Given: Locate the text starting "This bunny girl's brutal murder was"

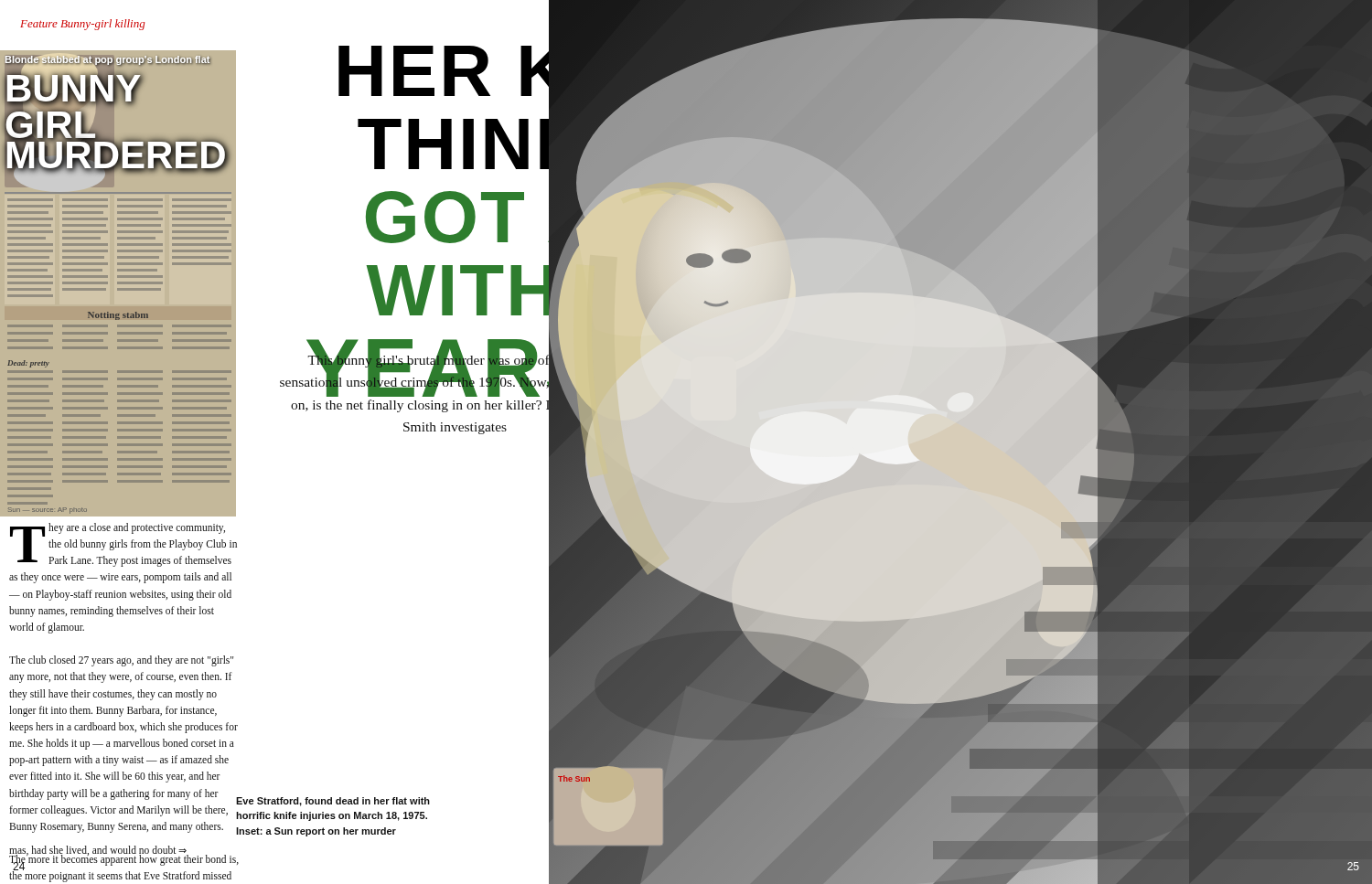Looking at the screenshot, I should 455,393.
